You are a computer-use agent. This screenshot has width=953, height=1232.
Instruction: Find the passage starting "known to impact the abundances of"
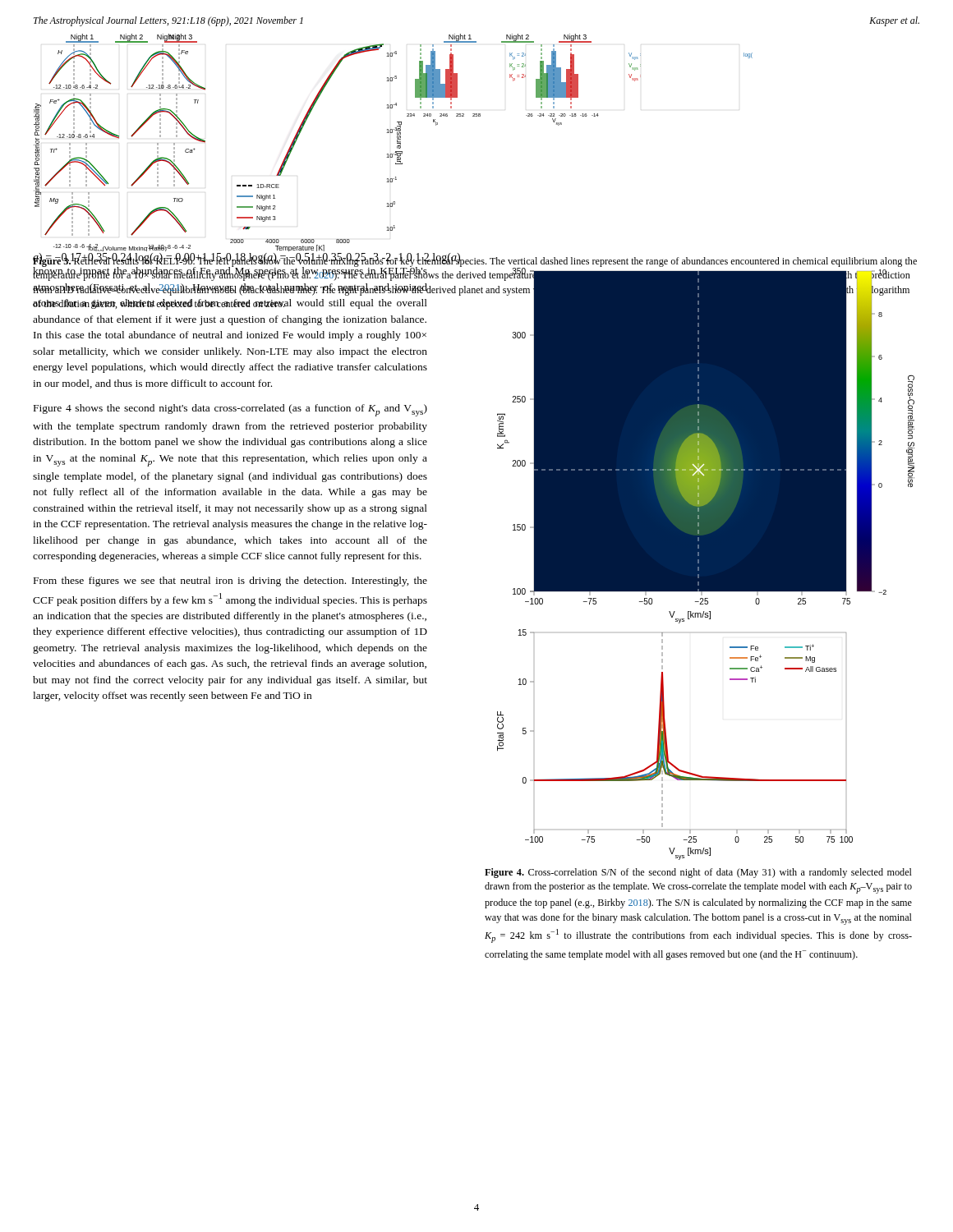(x=230, y=483)
